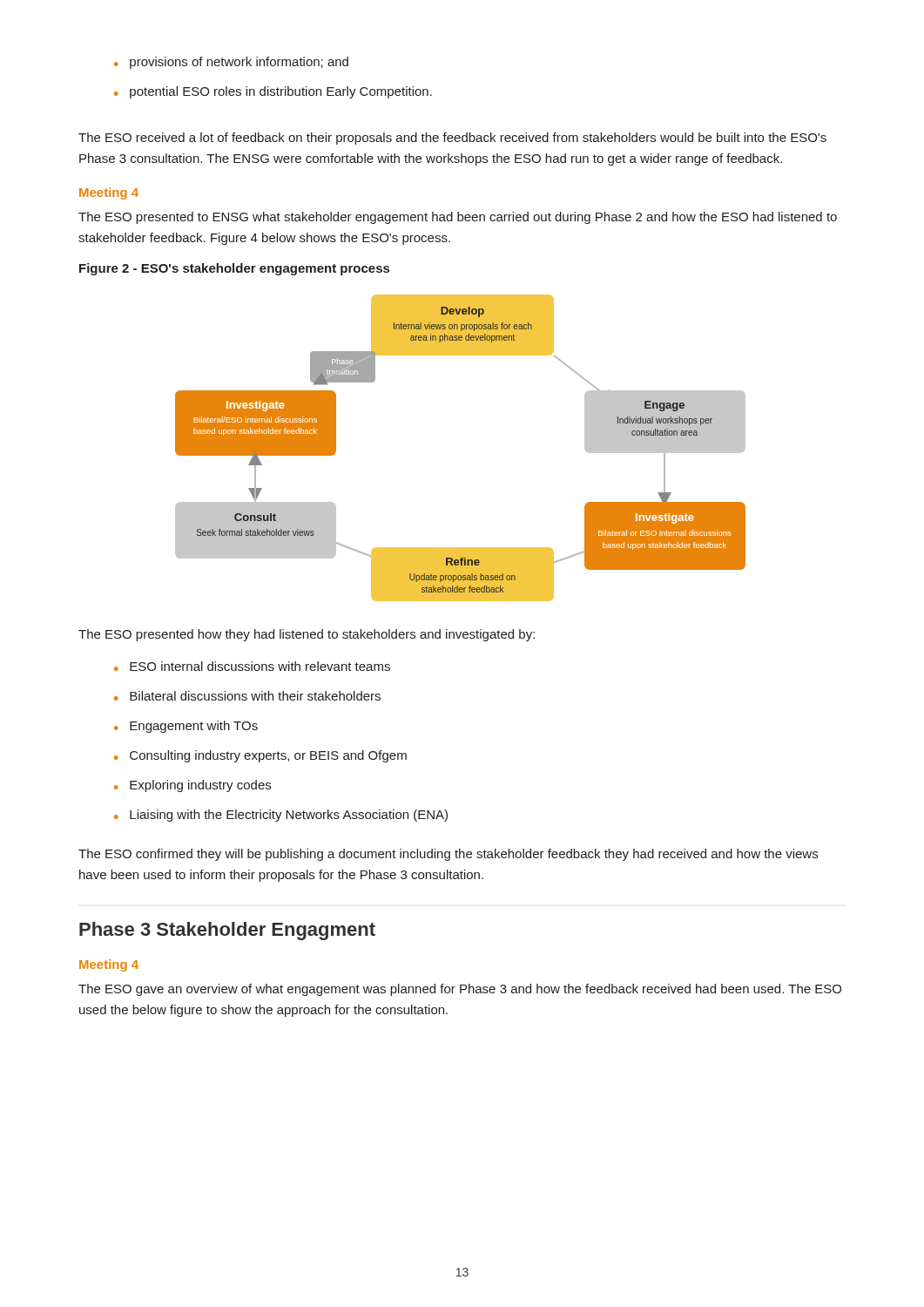
Task: Locate the element starting "• Bilateral discussions with their stakeholders"
Action: [247, 699]
